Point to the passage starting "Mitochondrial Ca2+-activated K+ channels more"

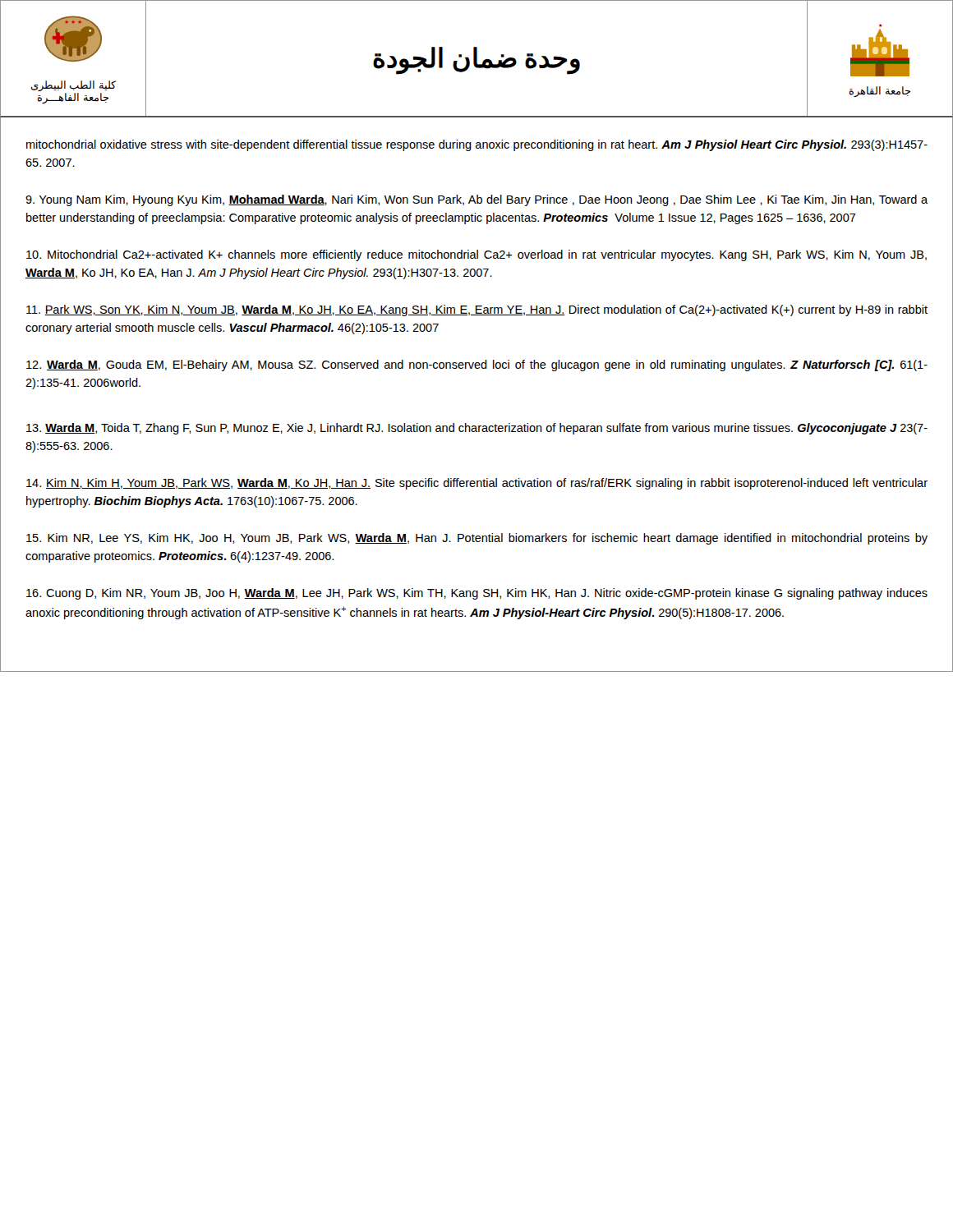coord(476,264)
